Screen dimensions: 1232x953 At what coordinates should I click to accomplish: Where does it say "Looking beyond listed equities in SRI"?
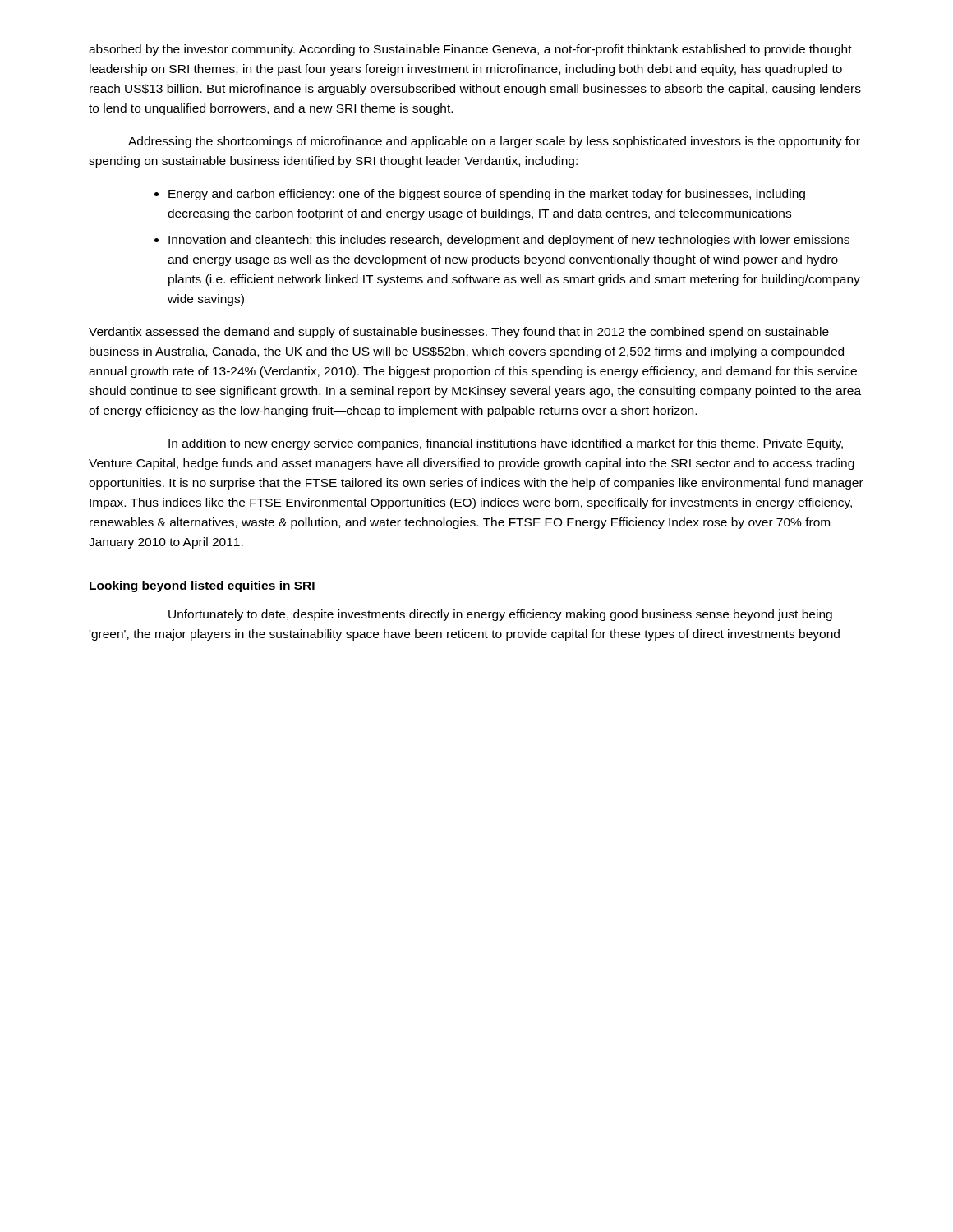202,586
